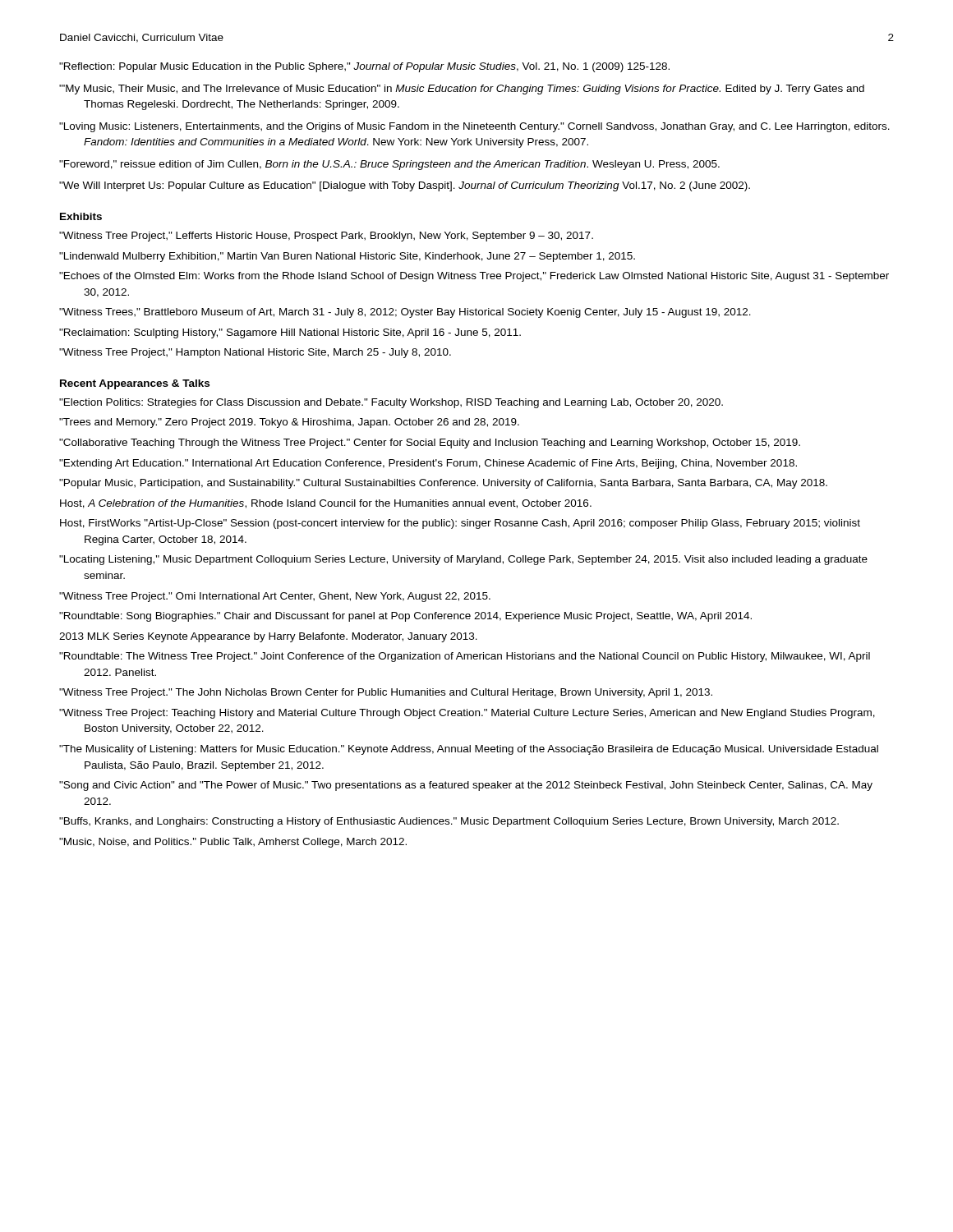Click on the list item that says ""Election Politics: Strategies for Class"
The image size is (953, 1232).
(x=391, y=402)
